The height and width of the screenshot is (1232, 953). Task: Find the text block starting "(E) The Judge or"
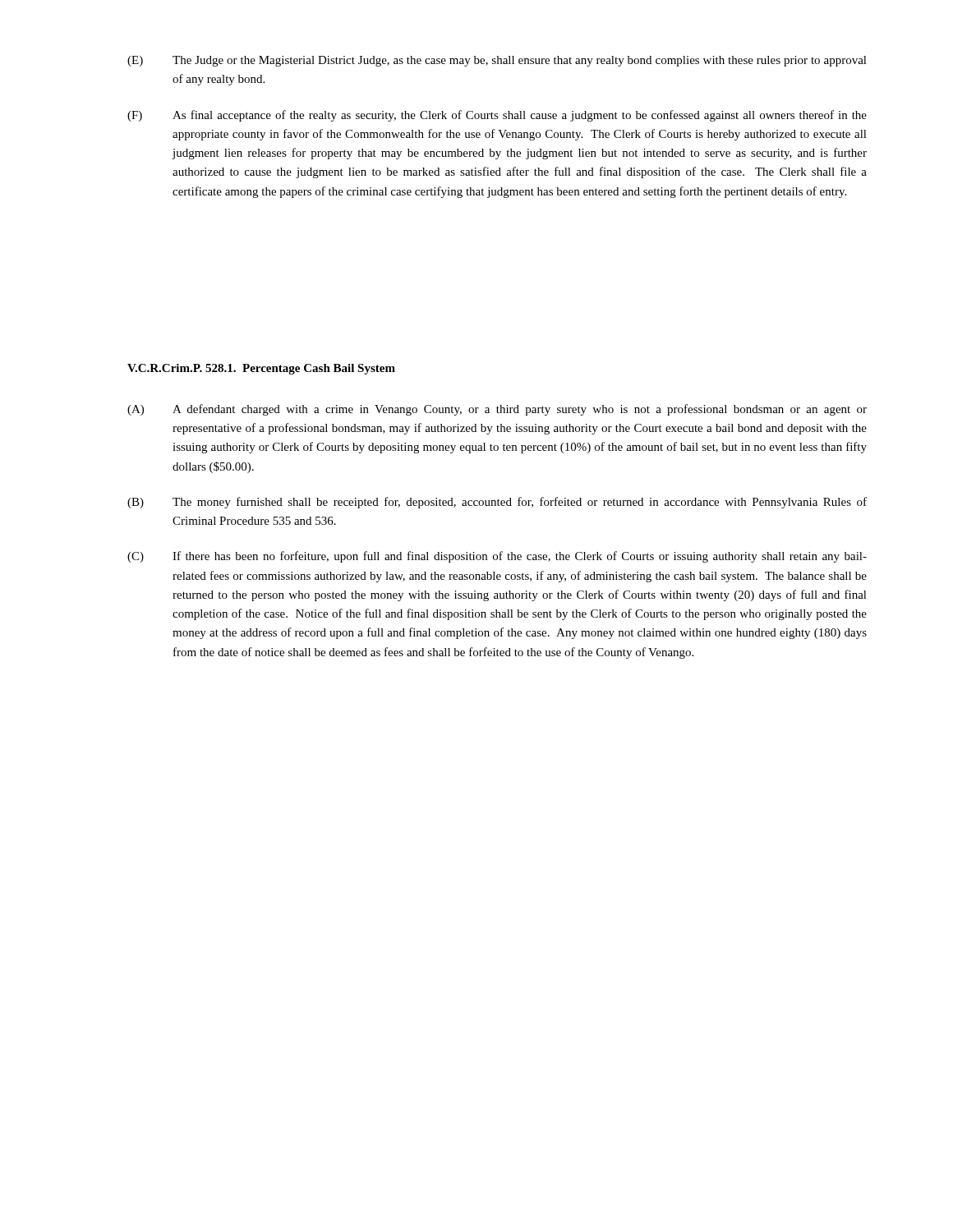coord(497,70)
